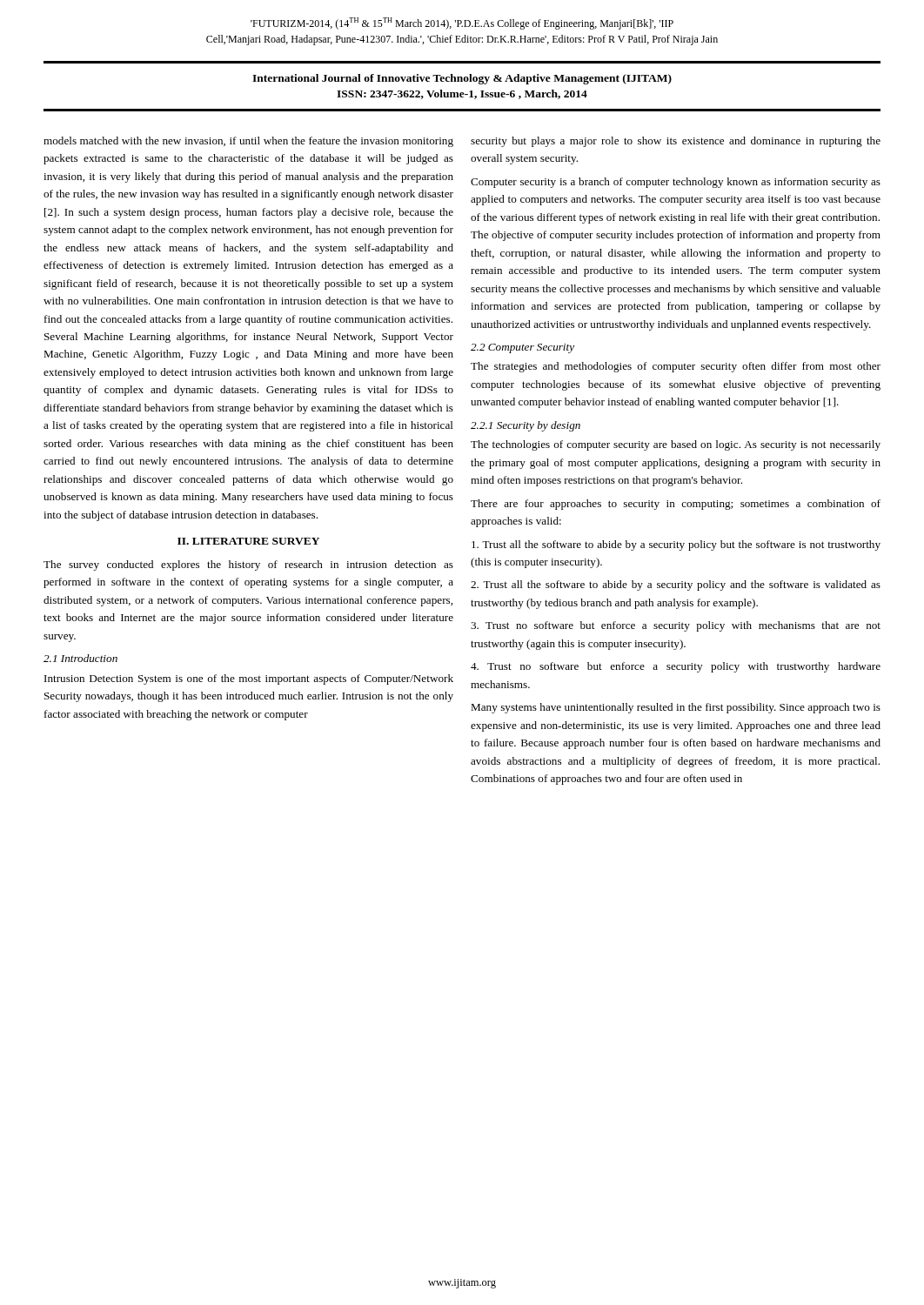Locate the text block containing "The survey conducted explores the"

click(x=248, y=600)
